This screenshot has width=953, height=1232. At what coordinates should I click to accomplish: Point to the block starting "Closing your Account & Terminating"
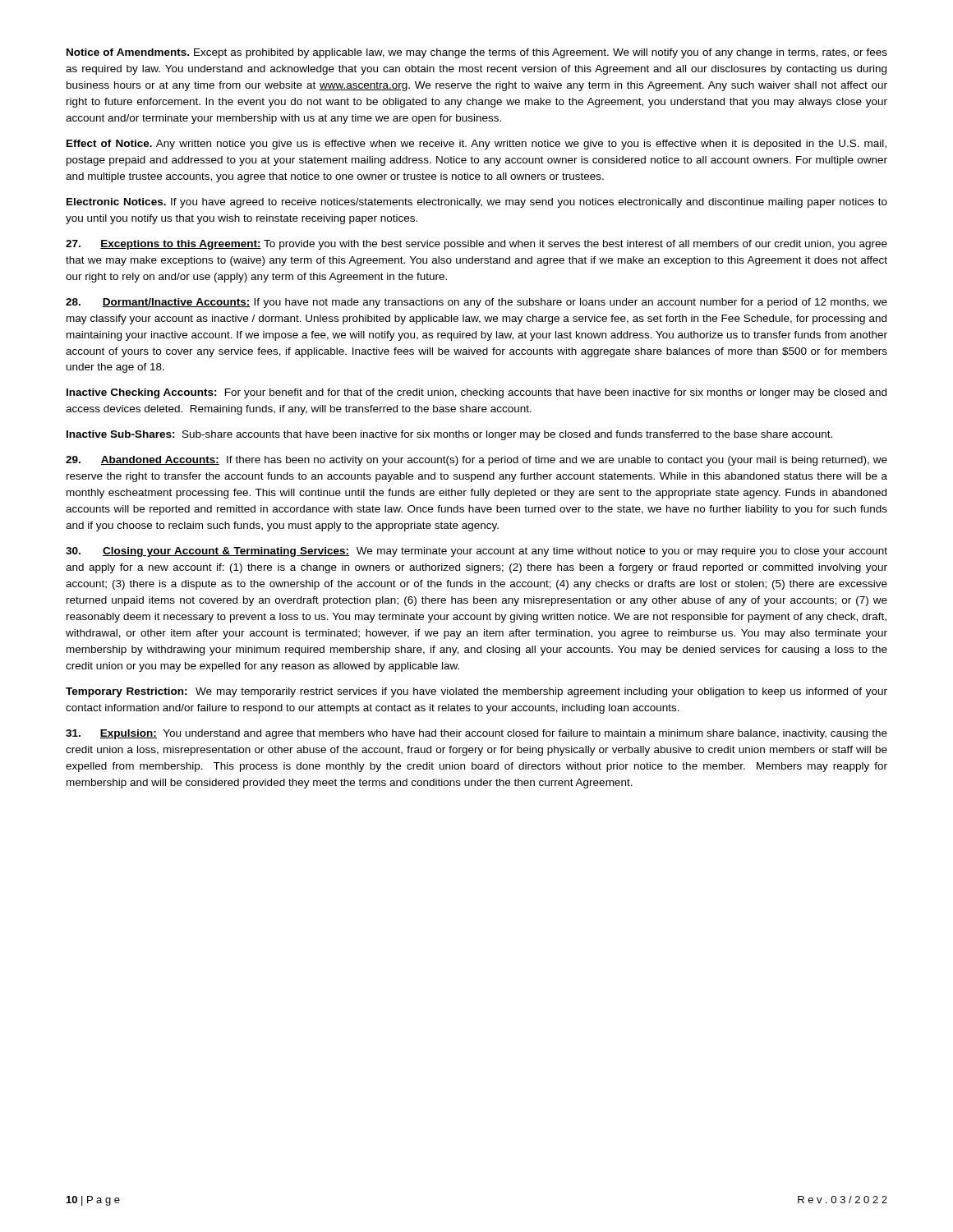(476, 608)
